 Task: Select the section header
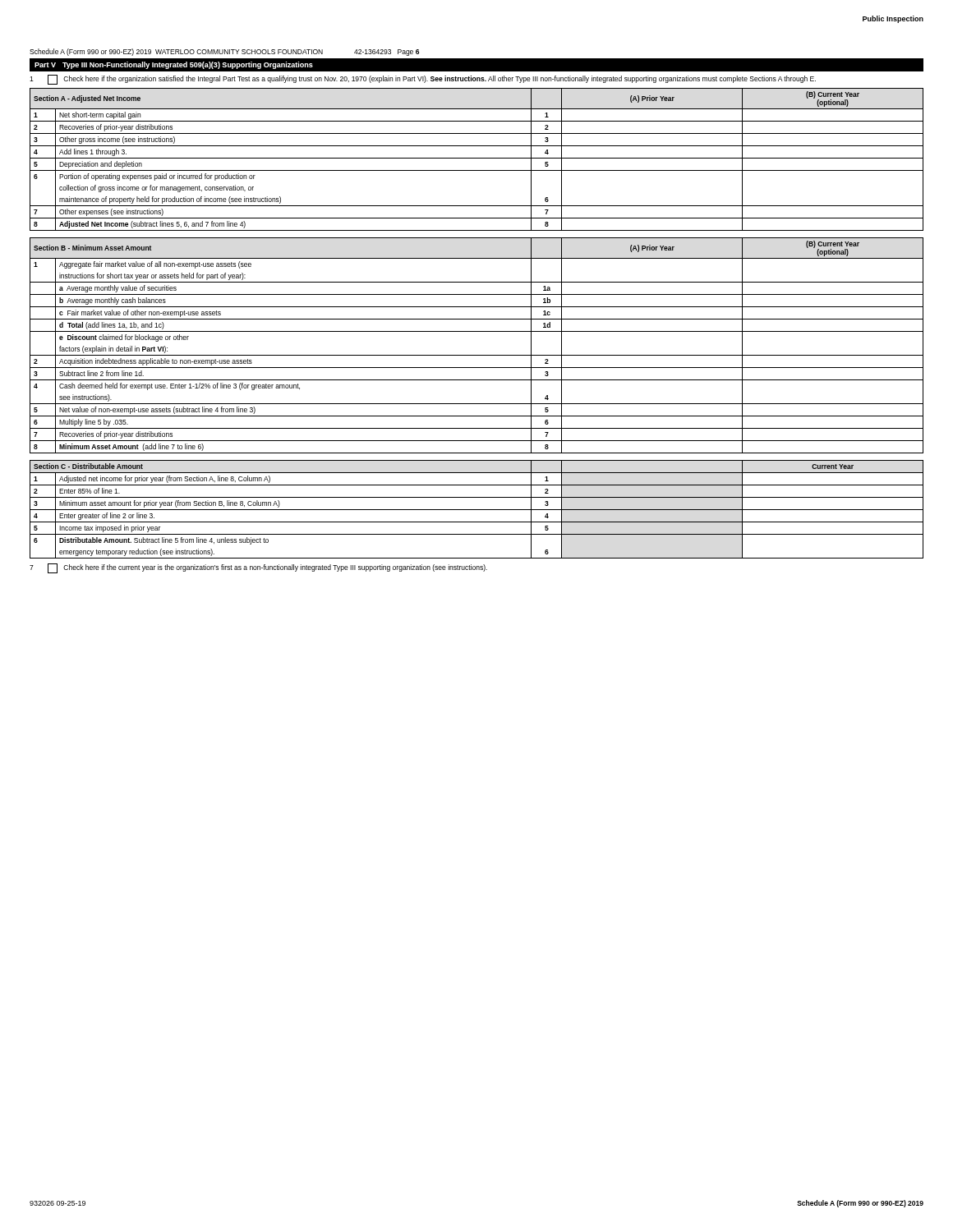pyautogui.click(x=174, y=65)
